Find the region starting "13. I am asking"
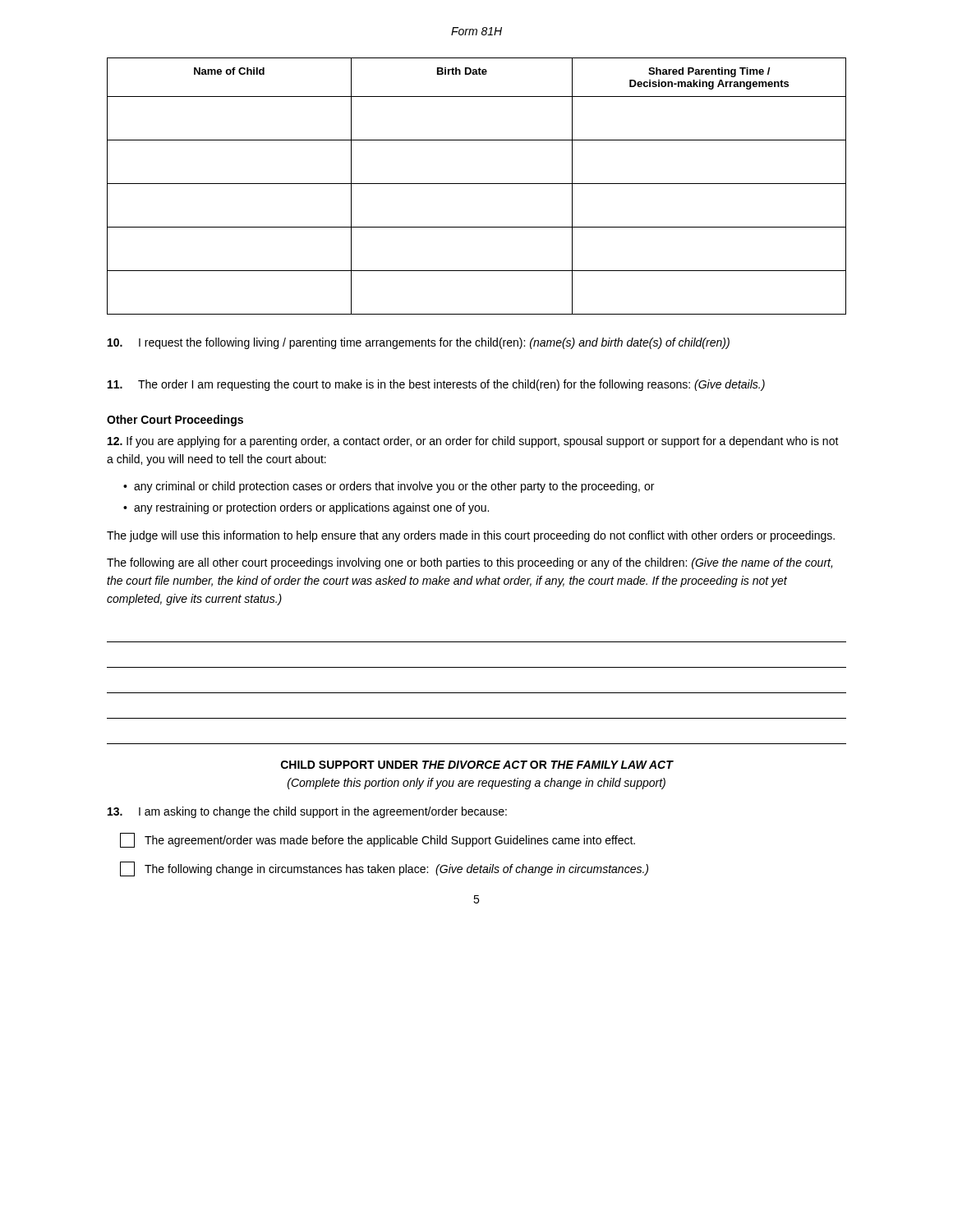 (x=476, y=812)
